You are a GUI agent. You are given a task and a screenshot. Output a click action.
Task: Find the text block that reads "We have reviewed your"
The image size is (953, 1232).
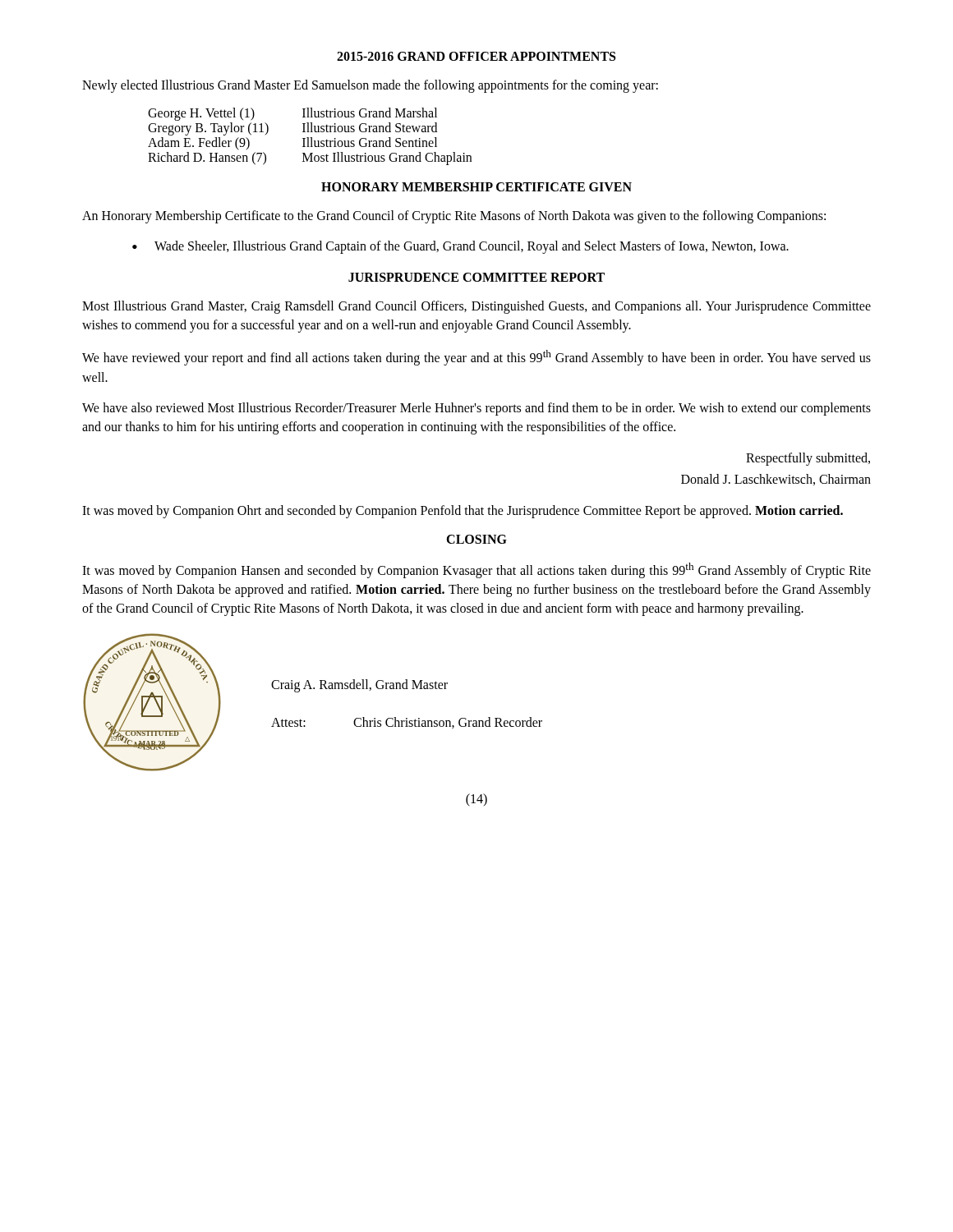(476, 366)
